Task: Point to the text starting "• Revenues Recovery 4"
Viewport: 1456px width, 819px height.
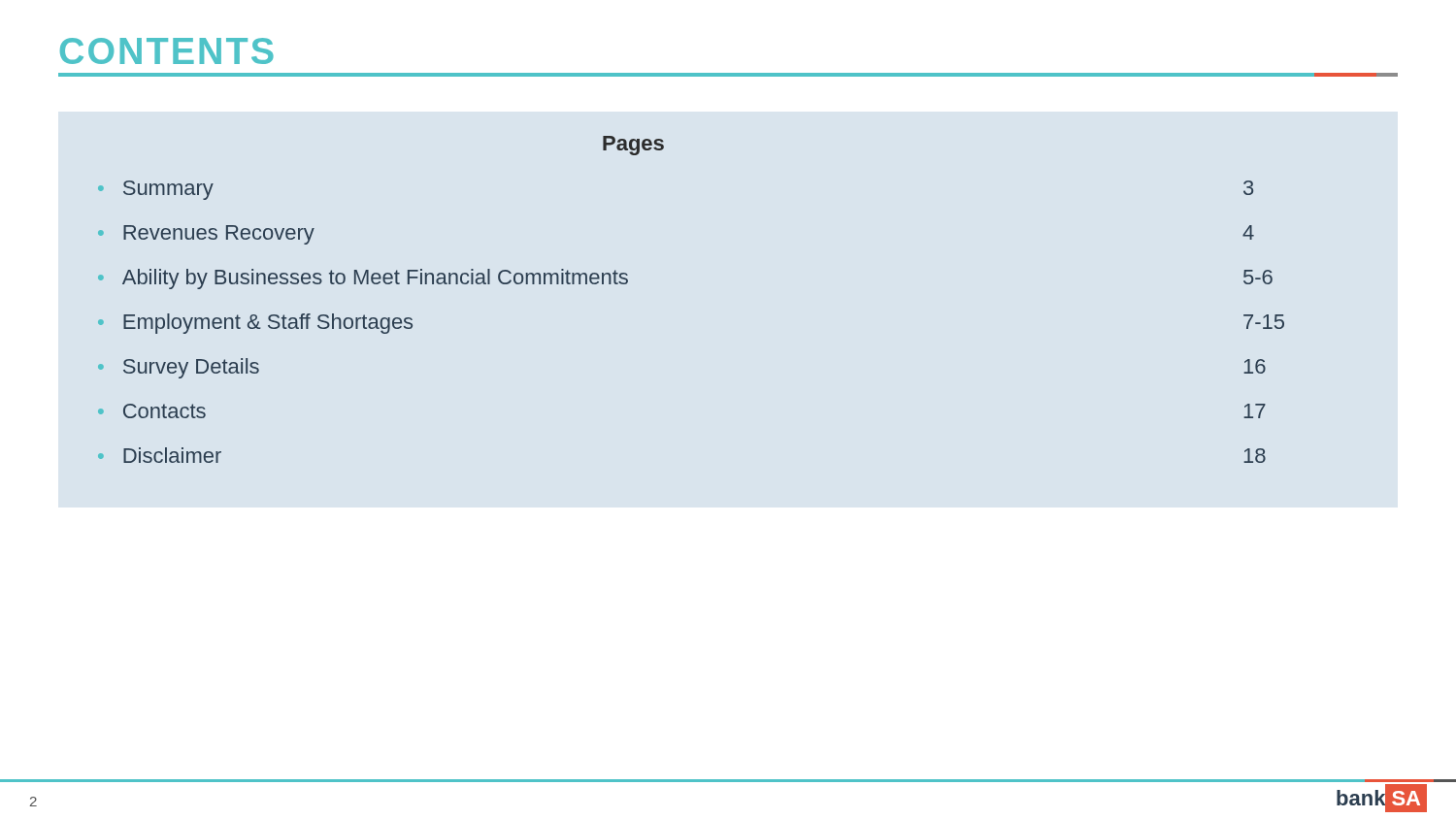Action: (201, 234)
